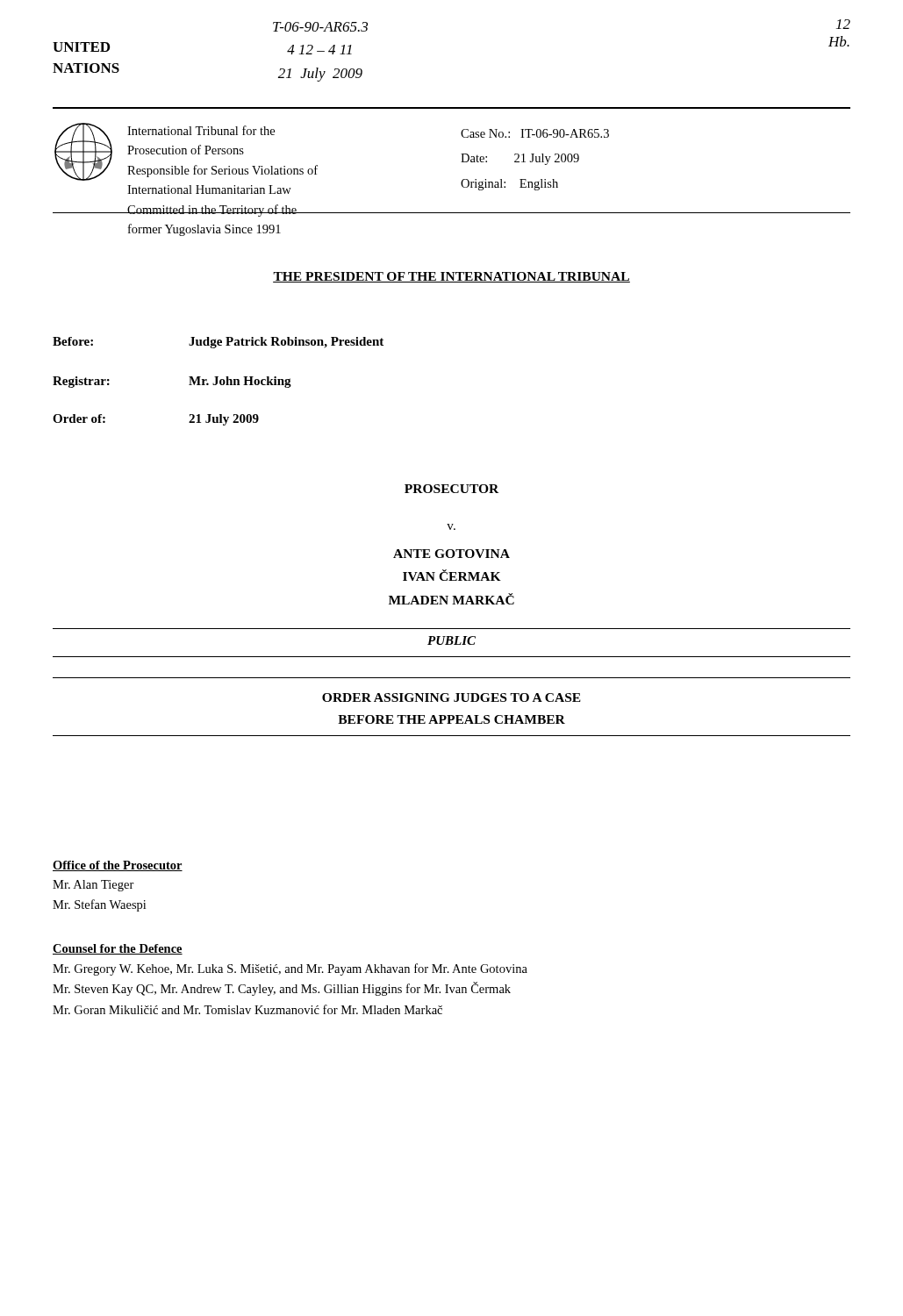
Task: Locate the logo
Action: tap(83, 152)
